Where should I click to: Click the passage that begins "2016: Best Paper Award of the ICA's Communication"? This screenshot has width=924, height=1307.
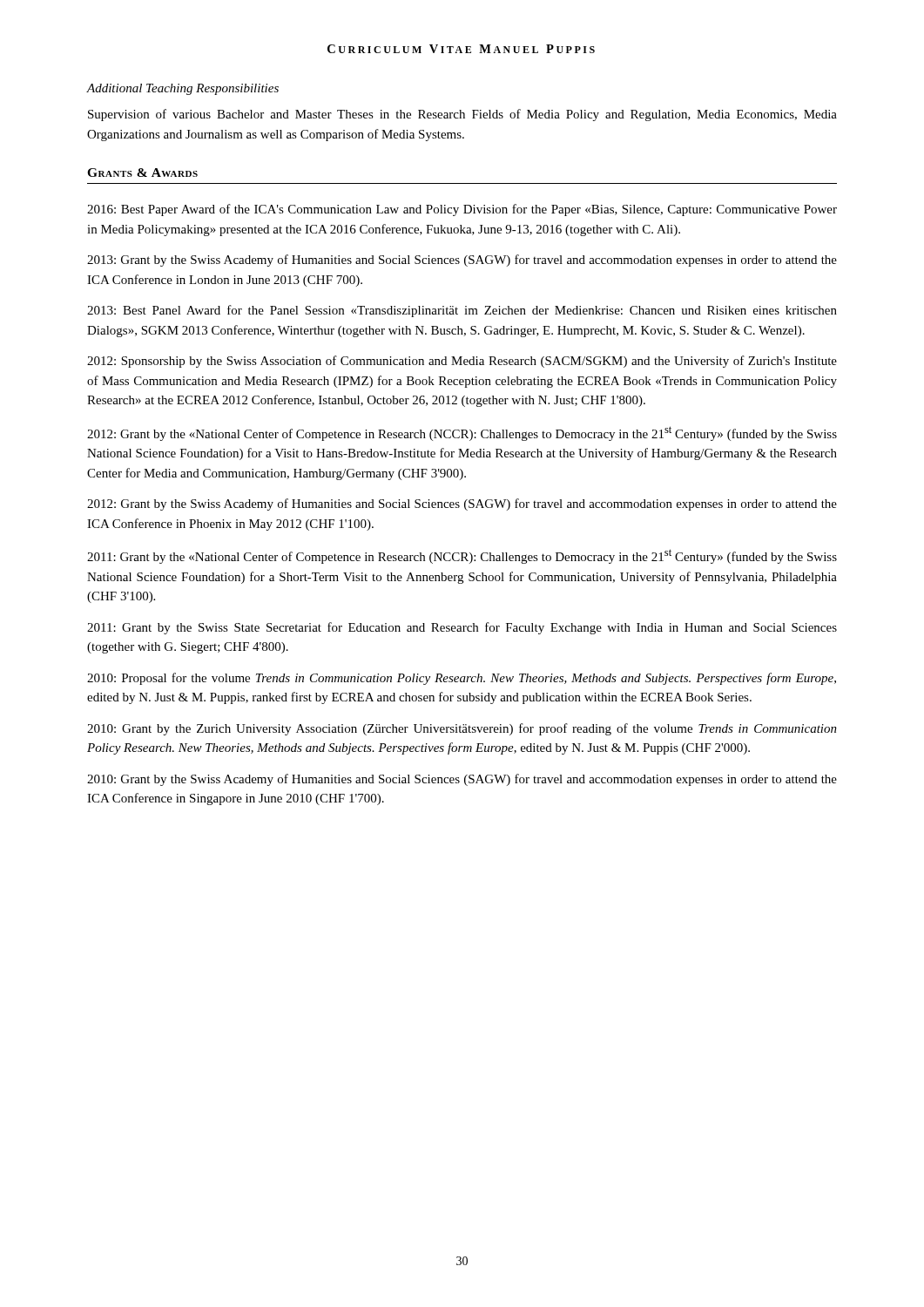462,219
